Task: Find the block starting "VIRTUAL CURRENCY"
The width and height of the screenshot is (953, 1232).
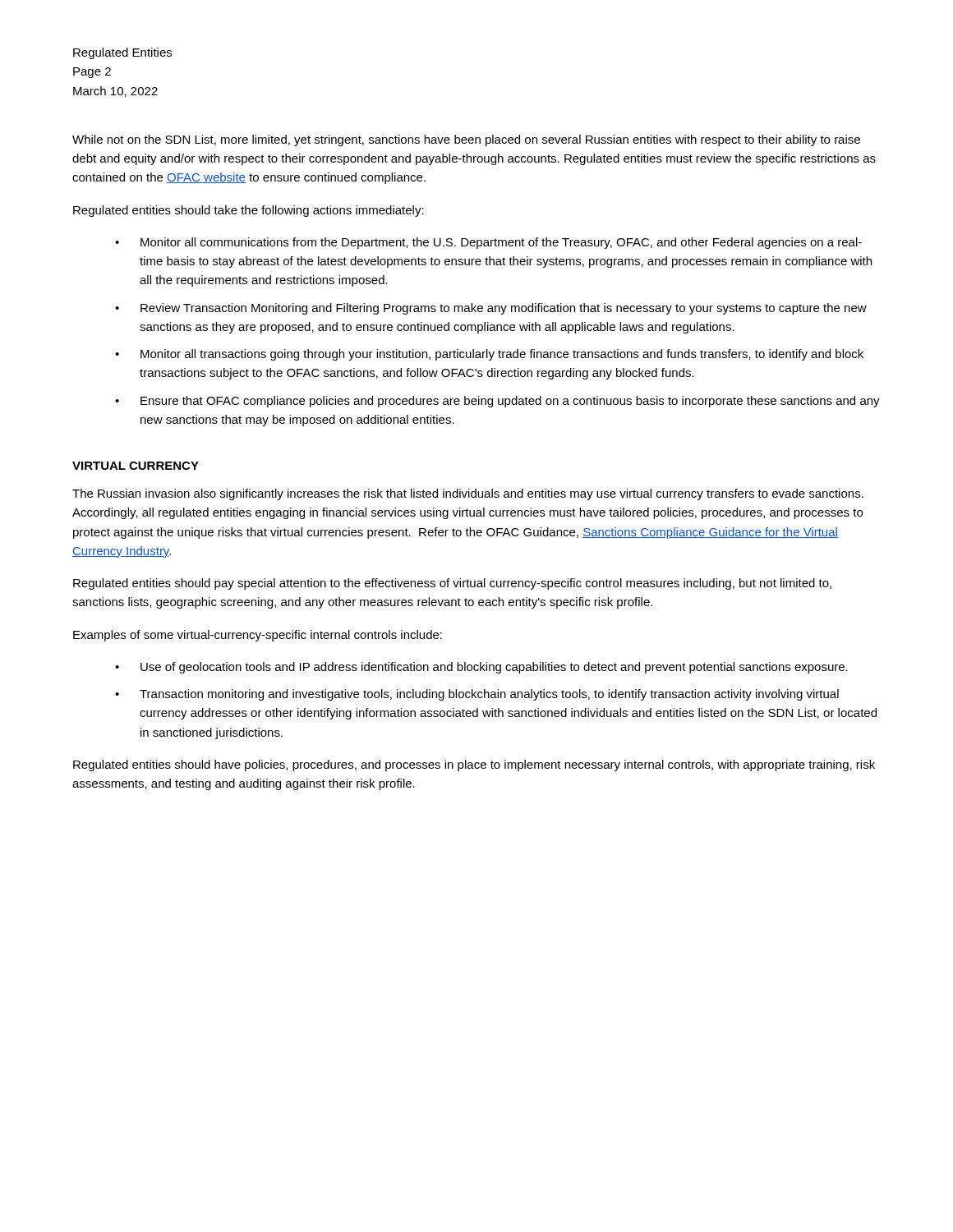Action: tap(136, 465)
